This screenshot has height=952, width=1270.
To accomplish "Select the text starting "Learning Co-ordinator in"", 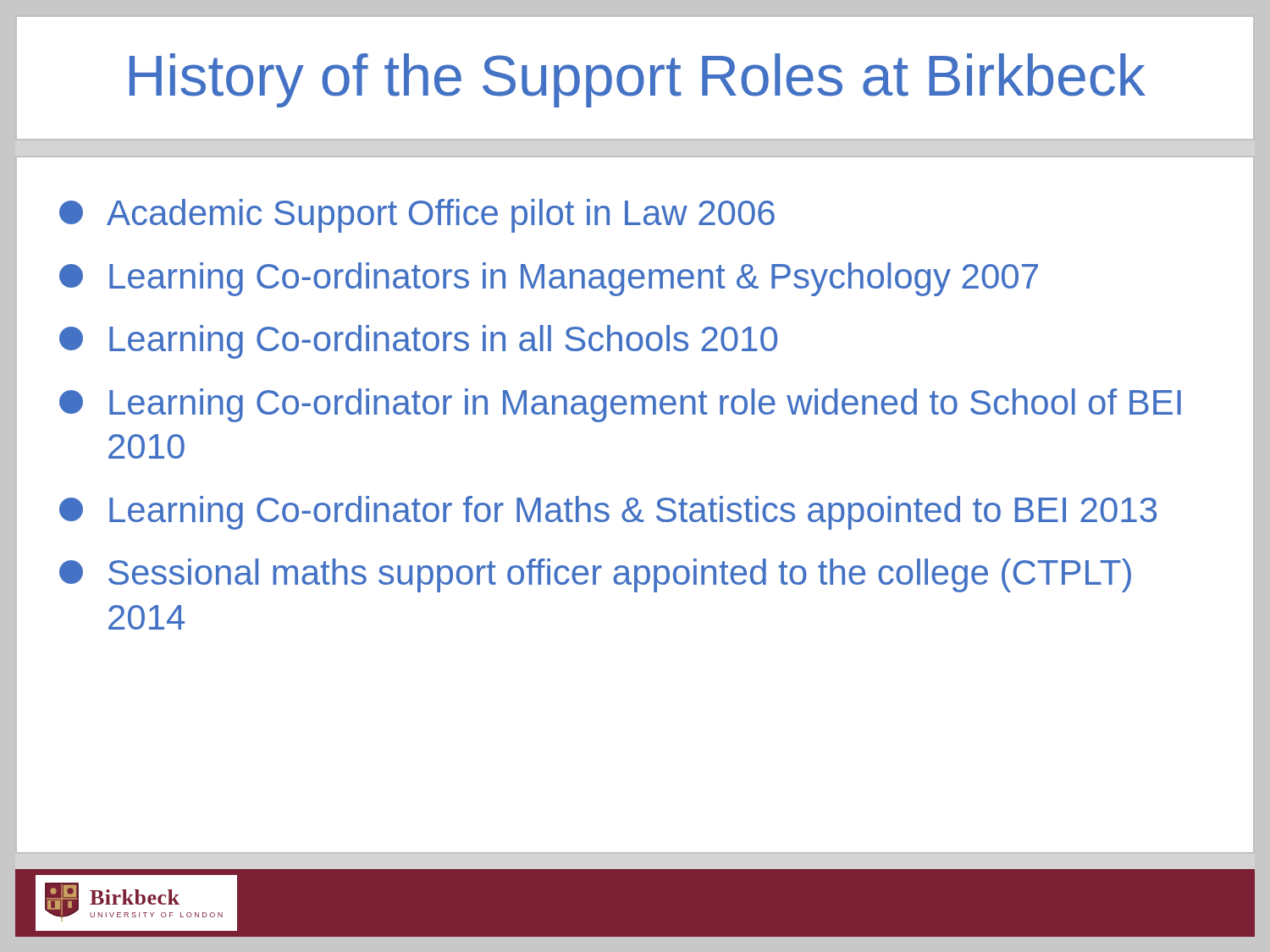I will 631,425.
